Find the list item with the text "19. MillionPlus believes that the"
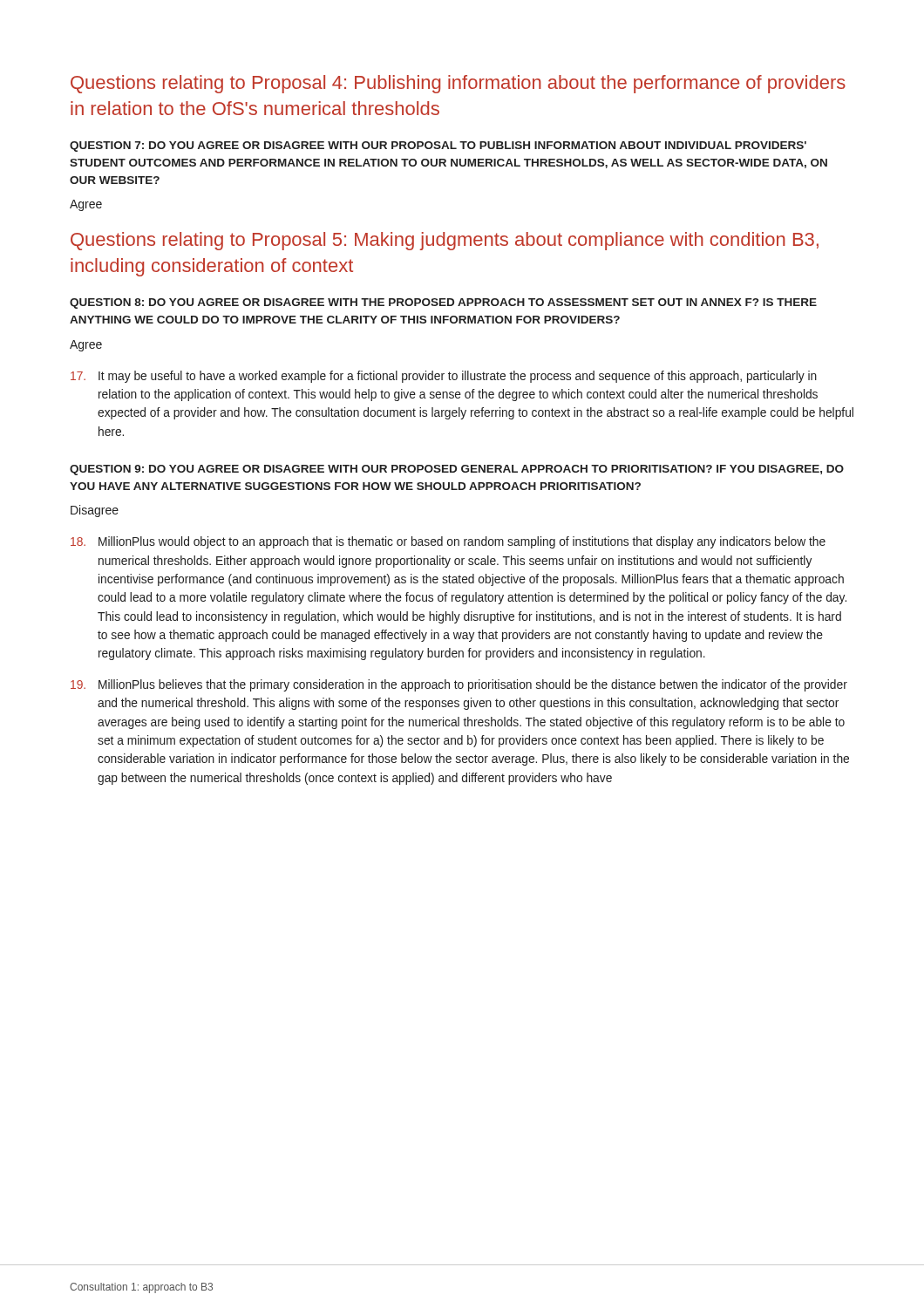This screenshot has width=924, height=1308. (x=462, y=731)
